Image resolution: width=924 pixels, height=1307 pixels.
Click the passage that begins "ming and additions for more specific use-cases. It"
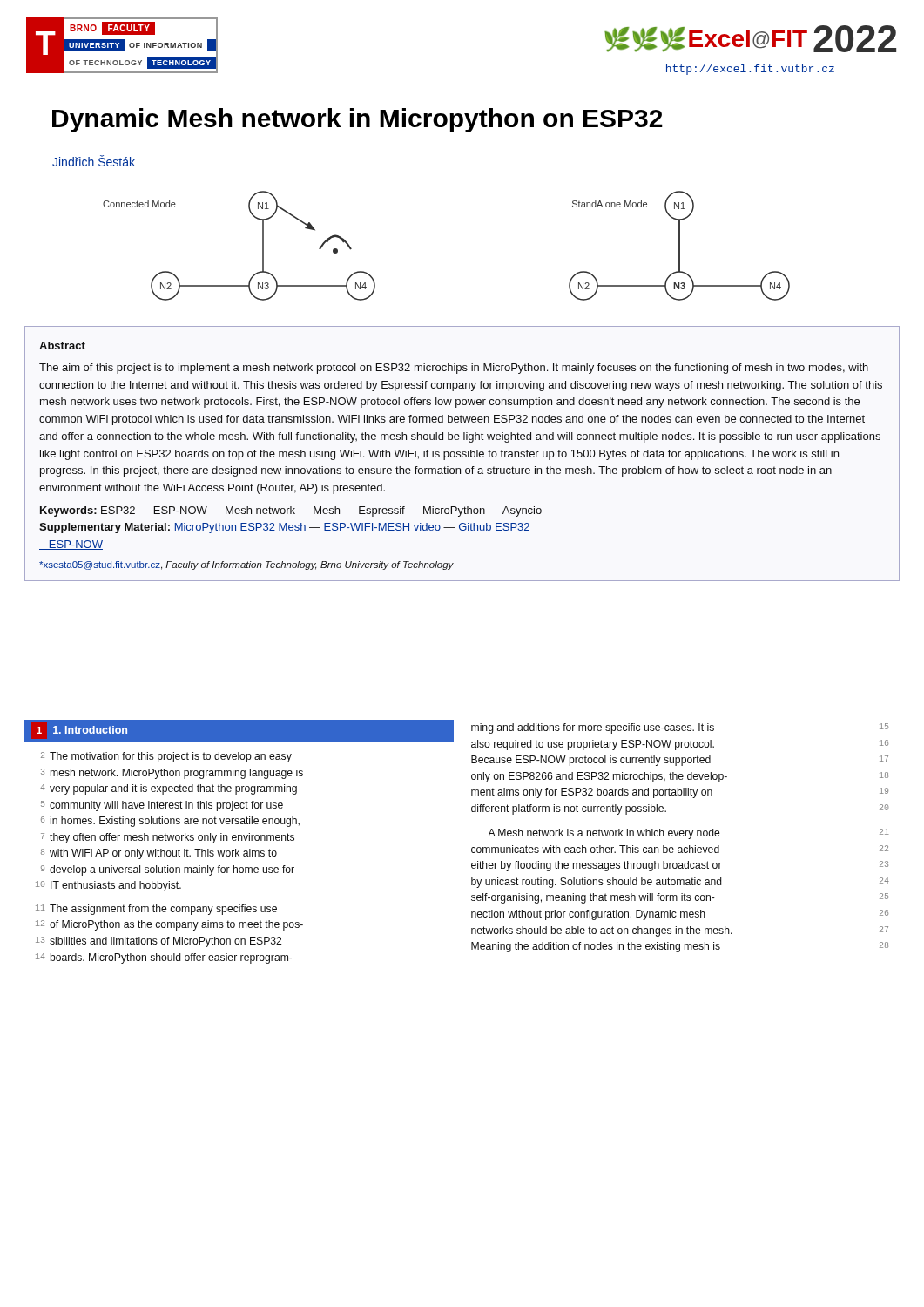coord(685,837)
